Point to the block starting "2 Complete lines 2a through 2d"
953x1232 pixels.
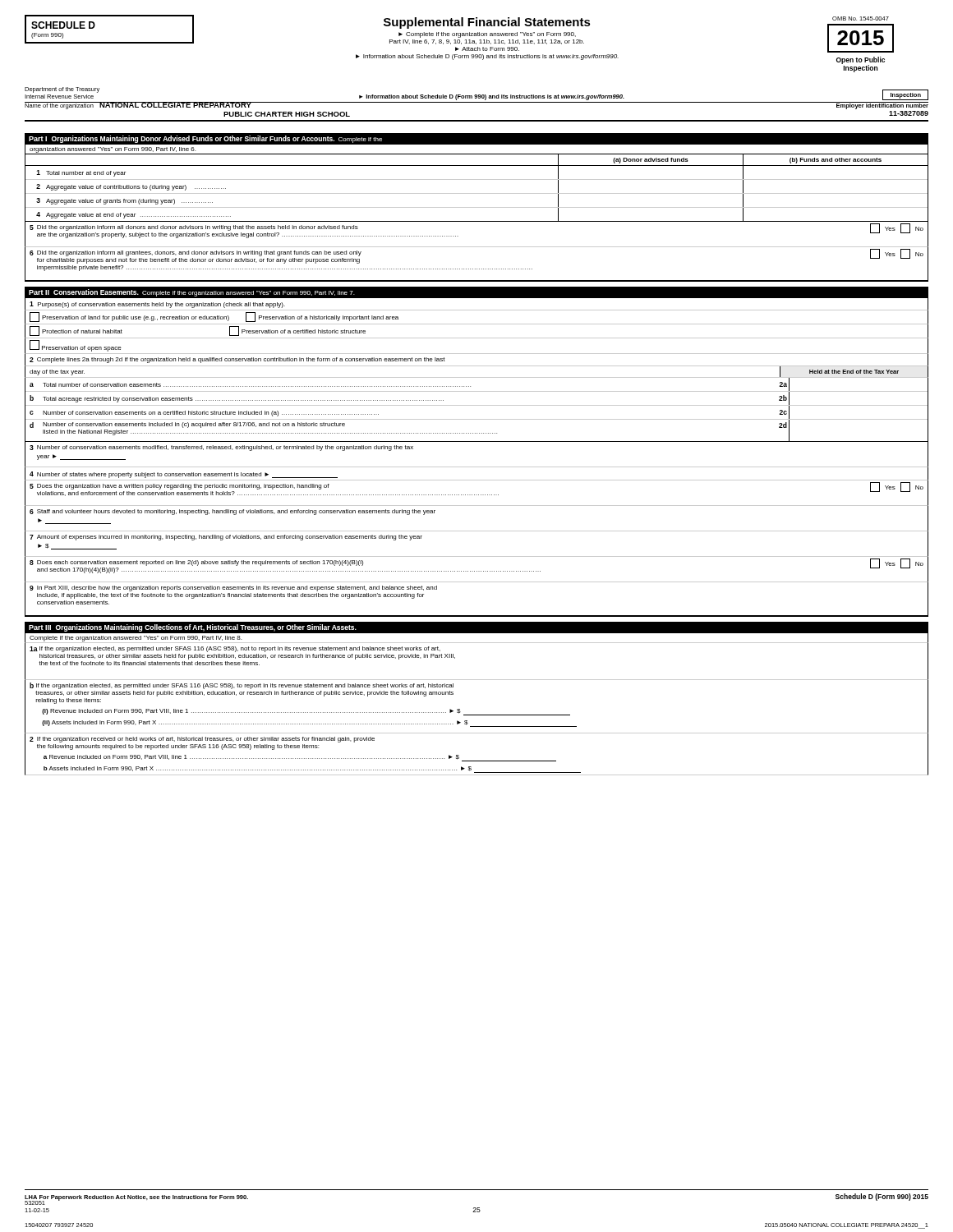(x=237, y=360)
